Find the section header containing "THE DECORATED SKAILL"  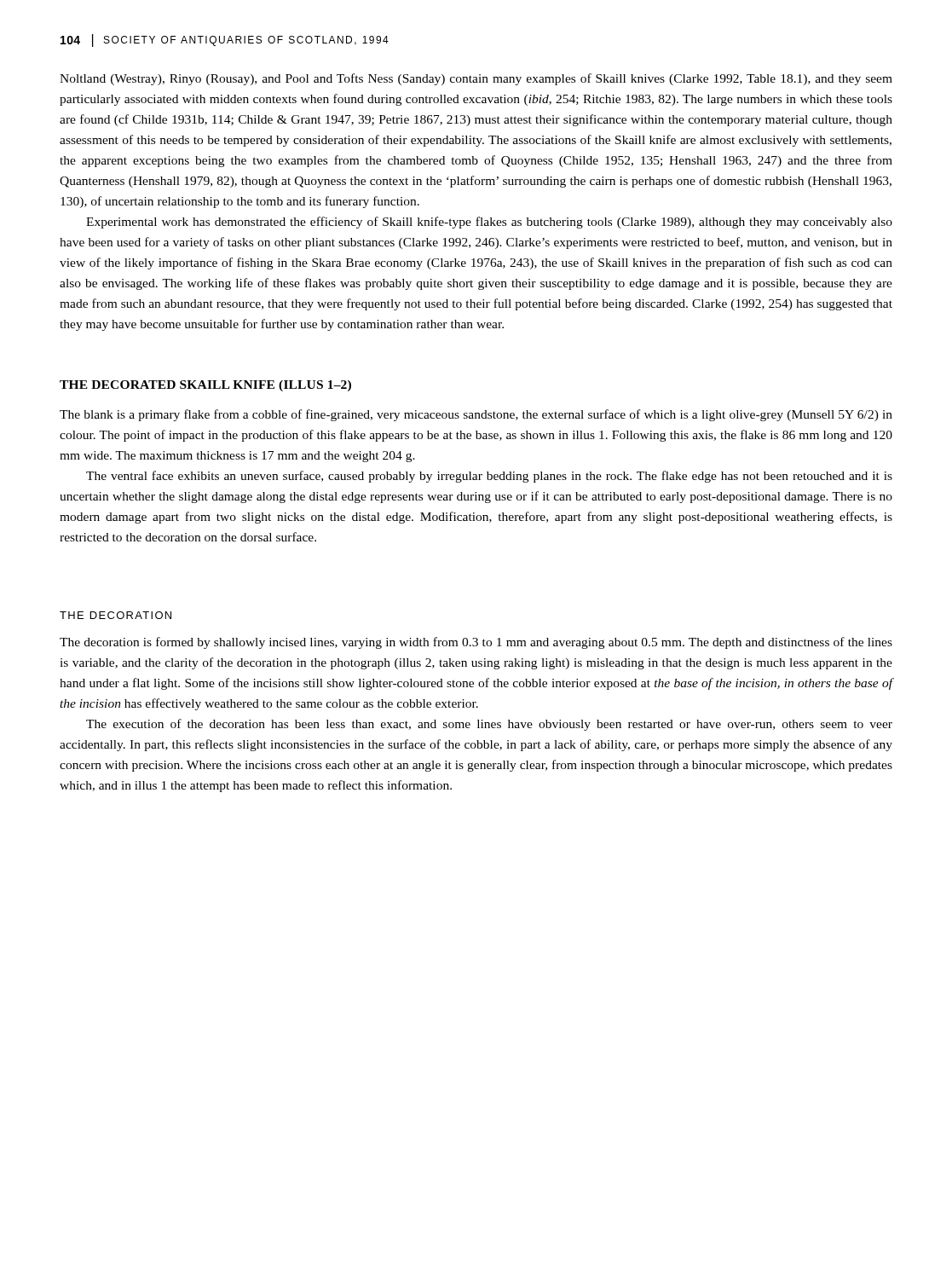click(206, 384)
